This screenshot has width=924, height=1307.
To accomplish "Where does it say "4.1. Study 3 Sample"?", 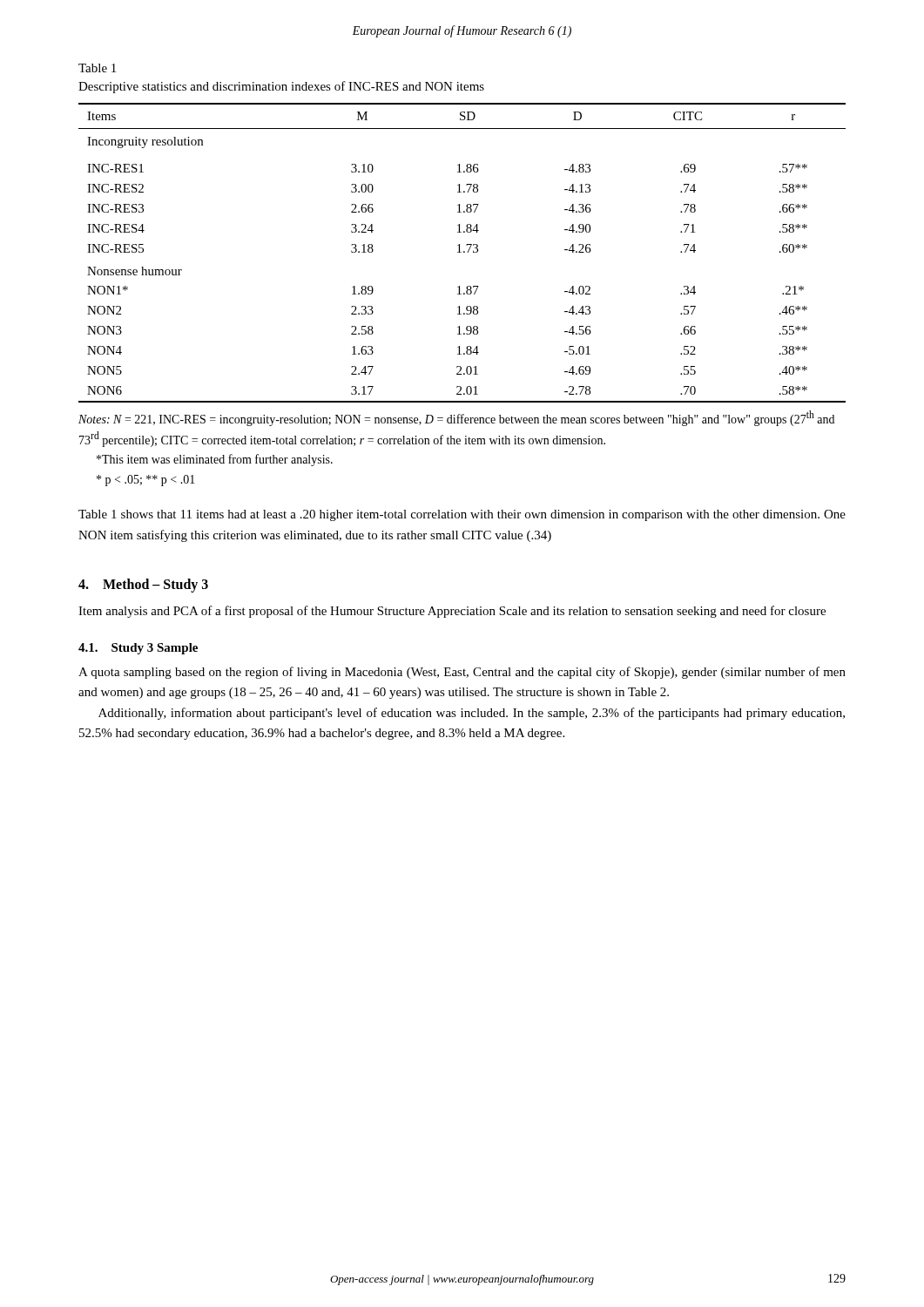I will pos(138,647).
